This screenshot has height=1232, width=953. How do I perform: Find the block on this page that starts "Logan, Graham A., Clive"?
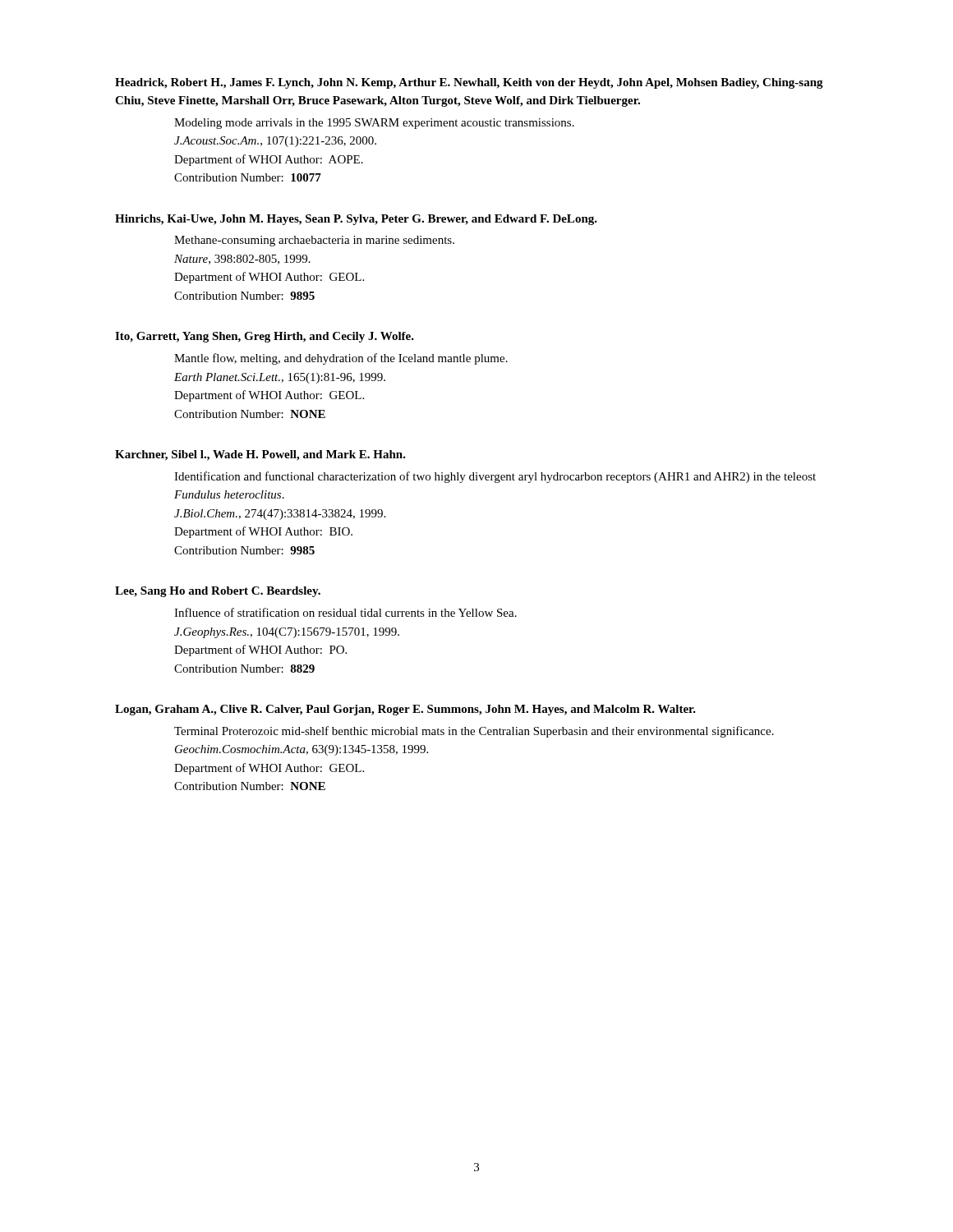point(405,710)
